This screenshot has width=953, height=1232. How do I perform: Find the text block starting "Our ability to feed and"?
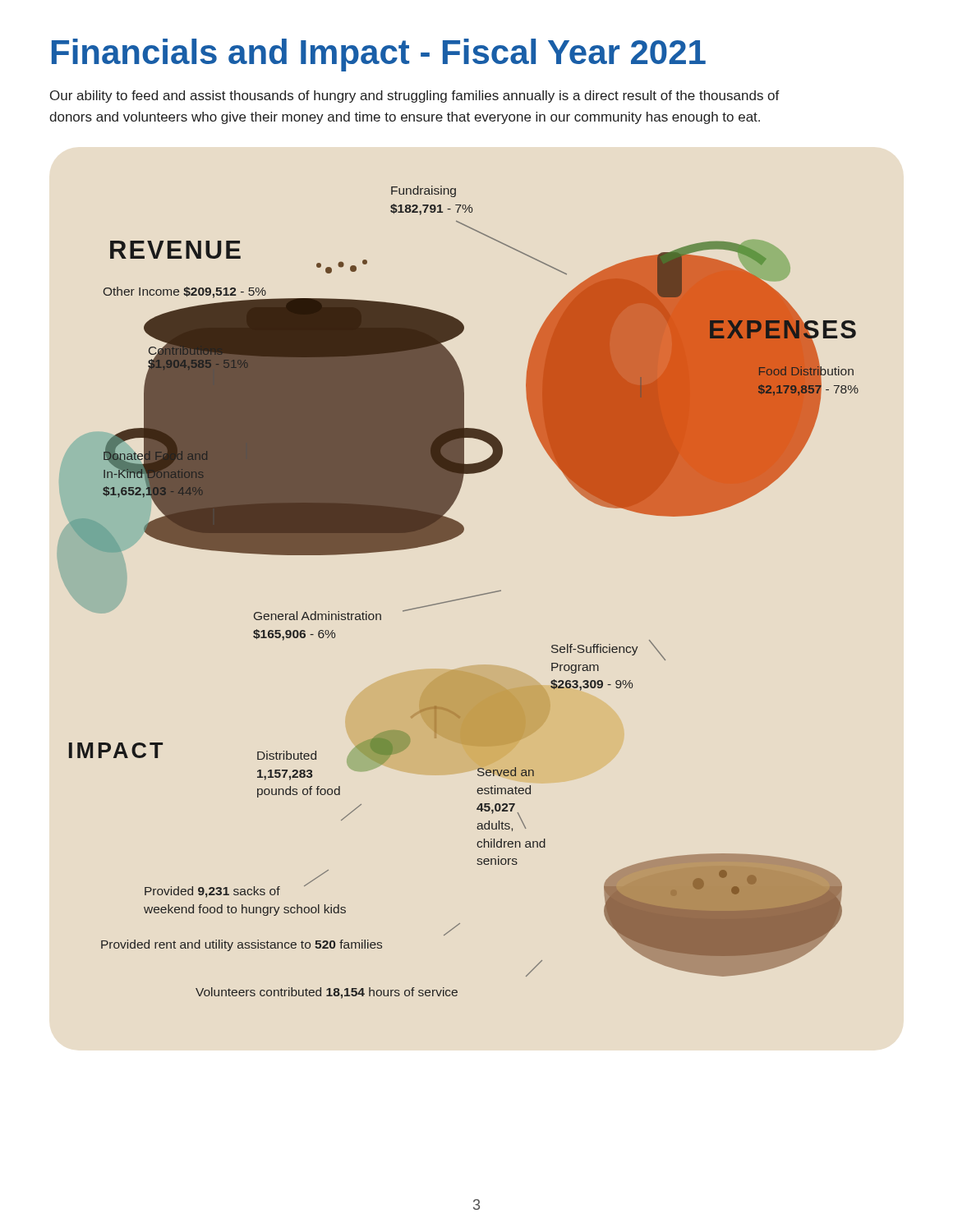click(414, 106)
